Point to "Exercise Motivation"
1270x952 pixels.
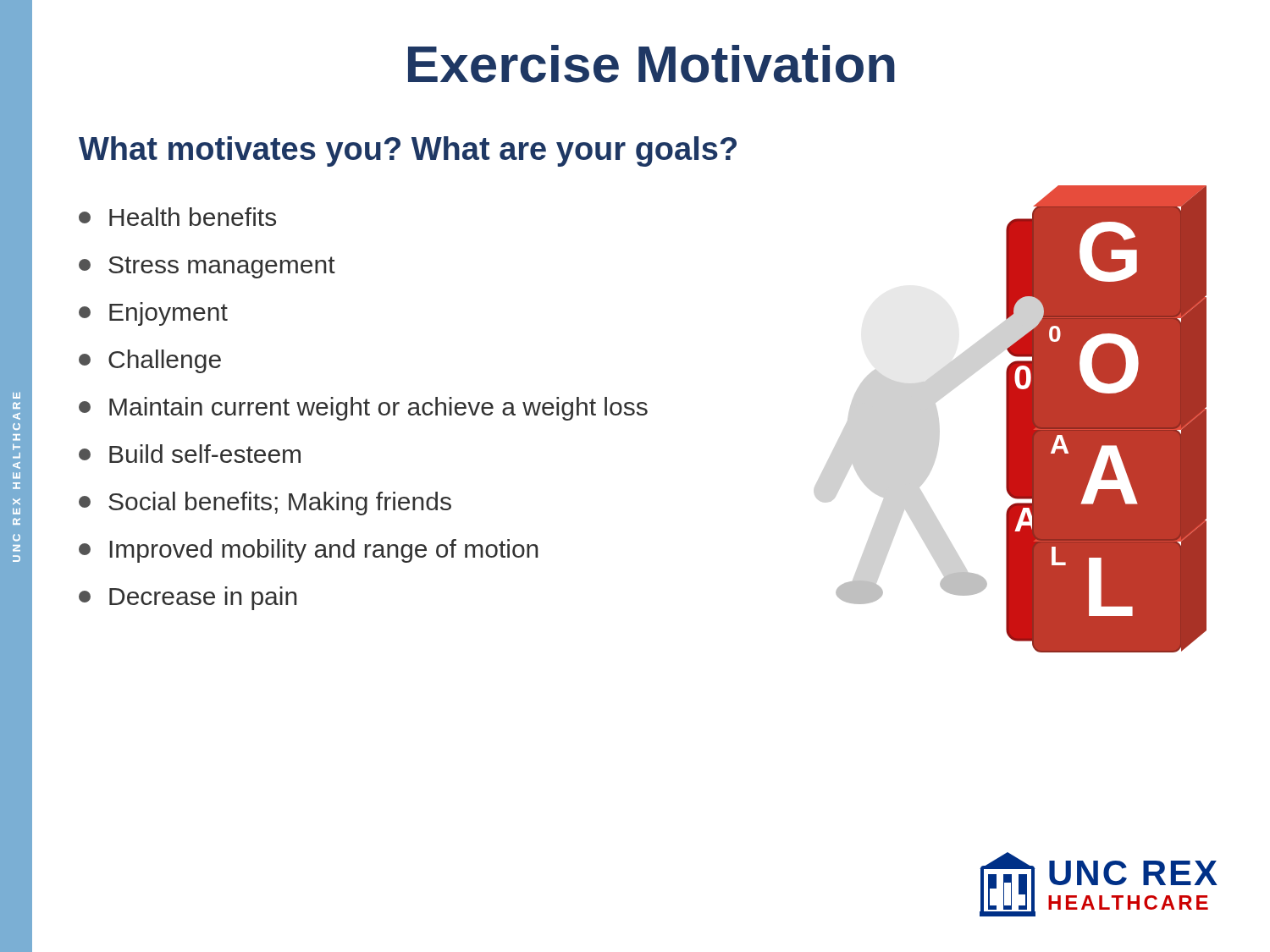[651, 64]
